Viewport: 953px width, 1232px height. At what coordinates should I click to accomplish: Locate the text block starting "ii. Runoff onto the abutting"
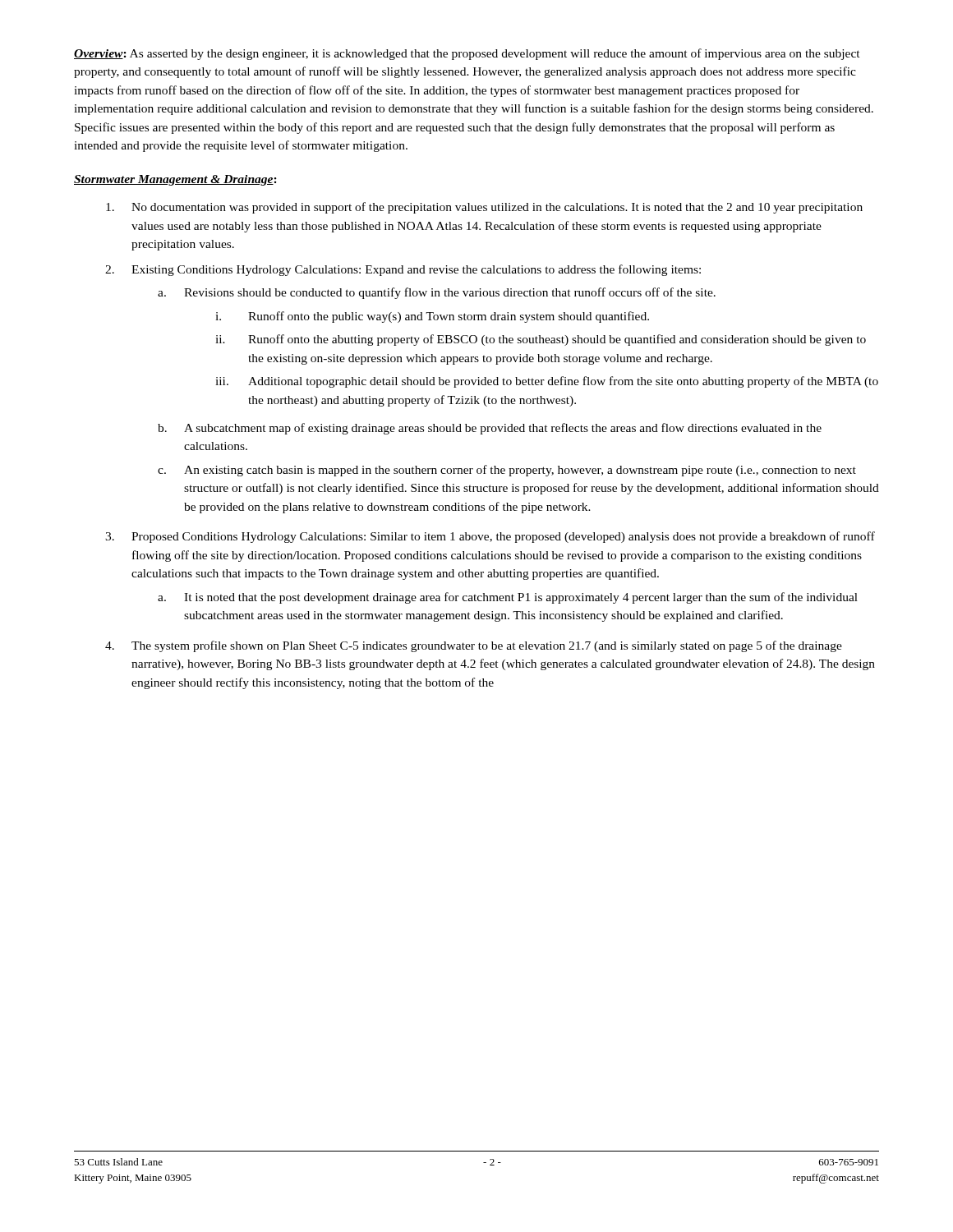click(547, 349)
